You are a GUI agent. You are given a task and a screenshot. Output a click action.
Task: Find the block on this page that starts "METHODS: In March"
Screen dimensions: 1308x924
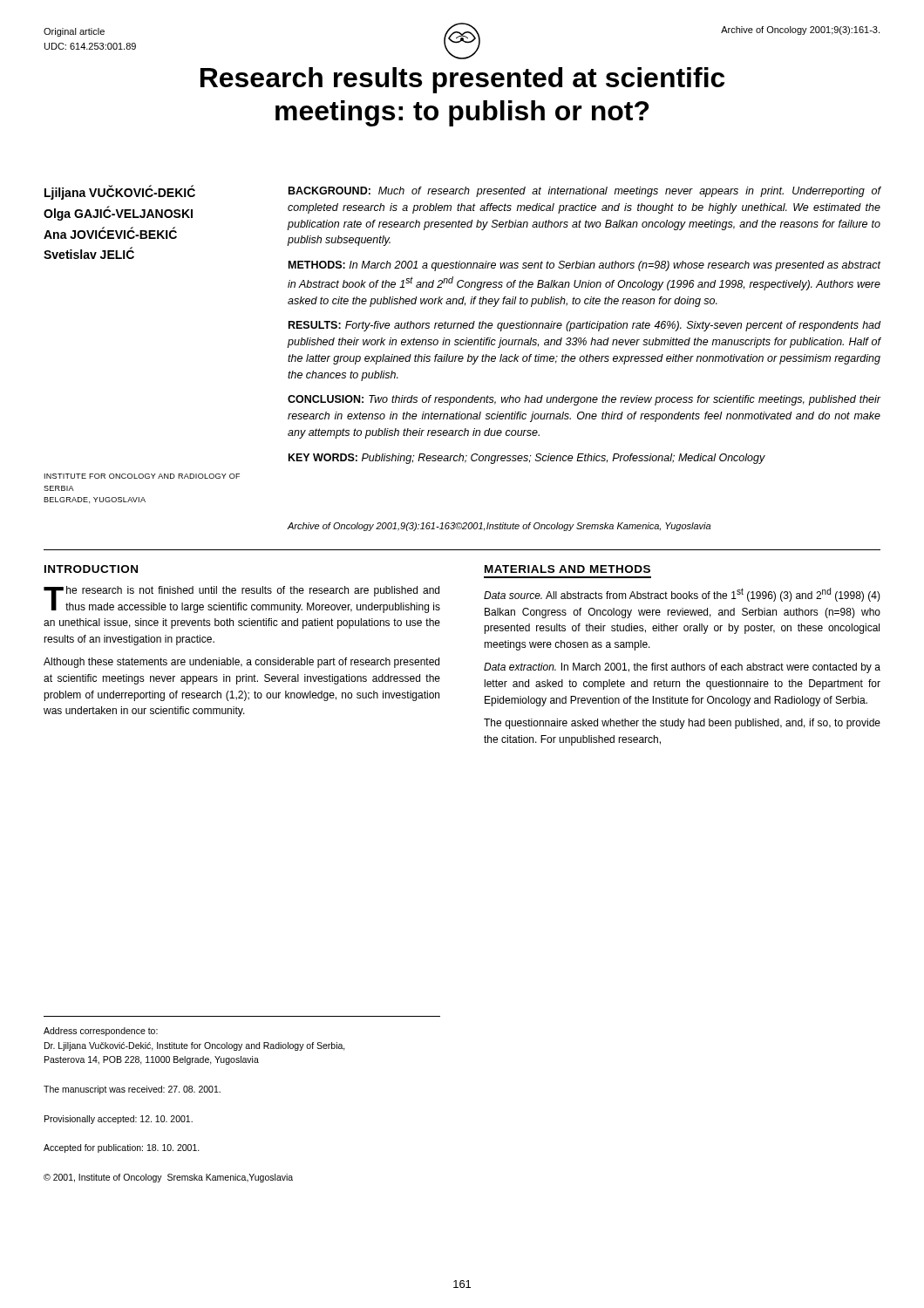584,283
